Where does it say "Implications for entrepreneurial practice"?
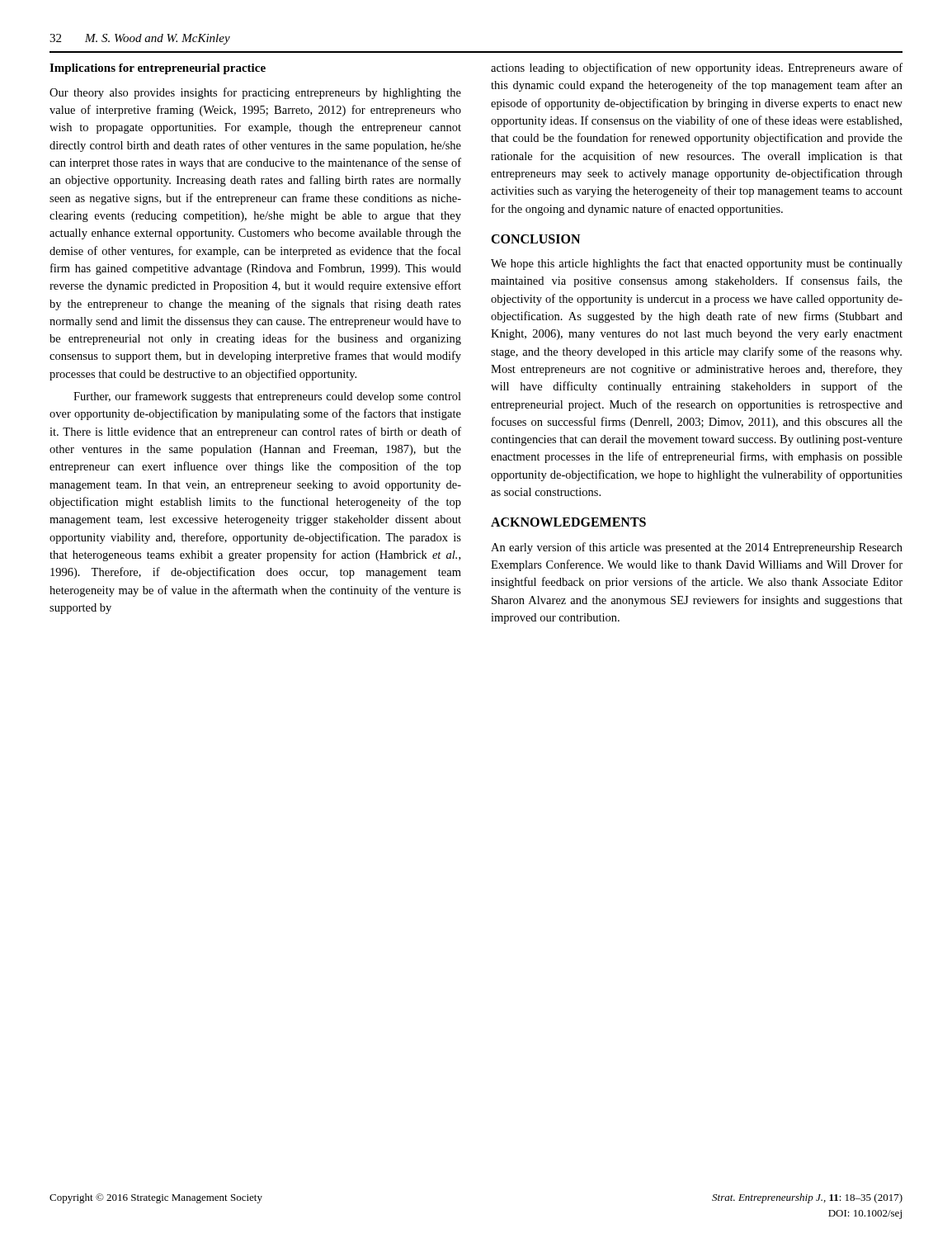The height and width of the screenshot is (1238, 952). coord(158,68)
